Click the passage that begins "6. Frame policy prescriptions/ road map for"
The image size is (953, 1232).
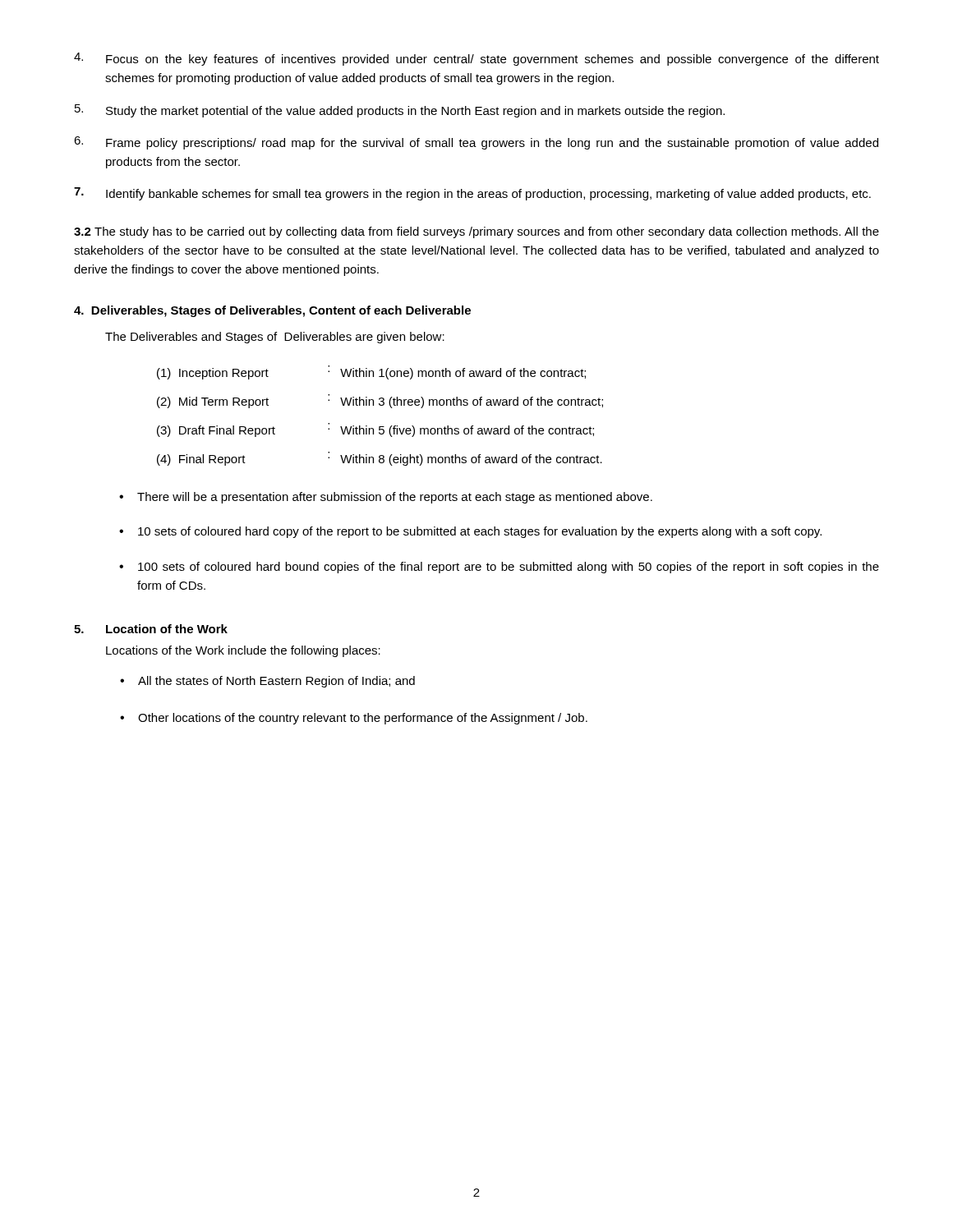pyautogui.click(x=476, y=152)
